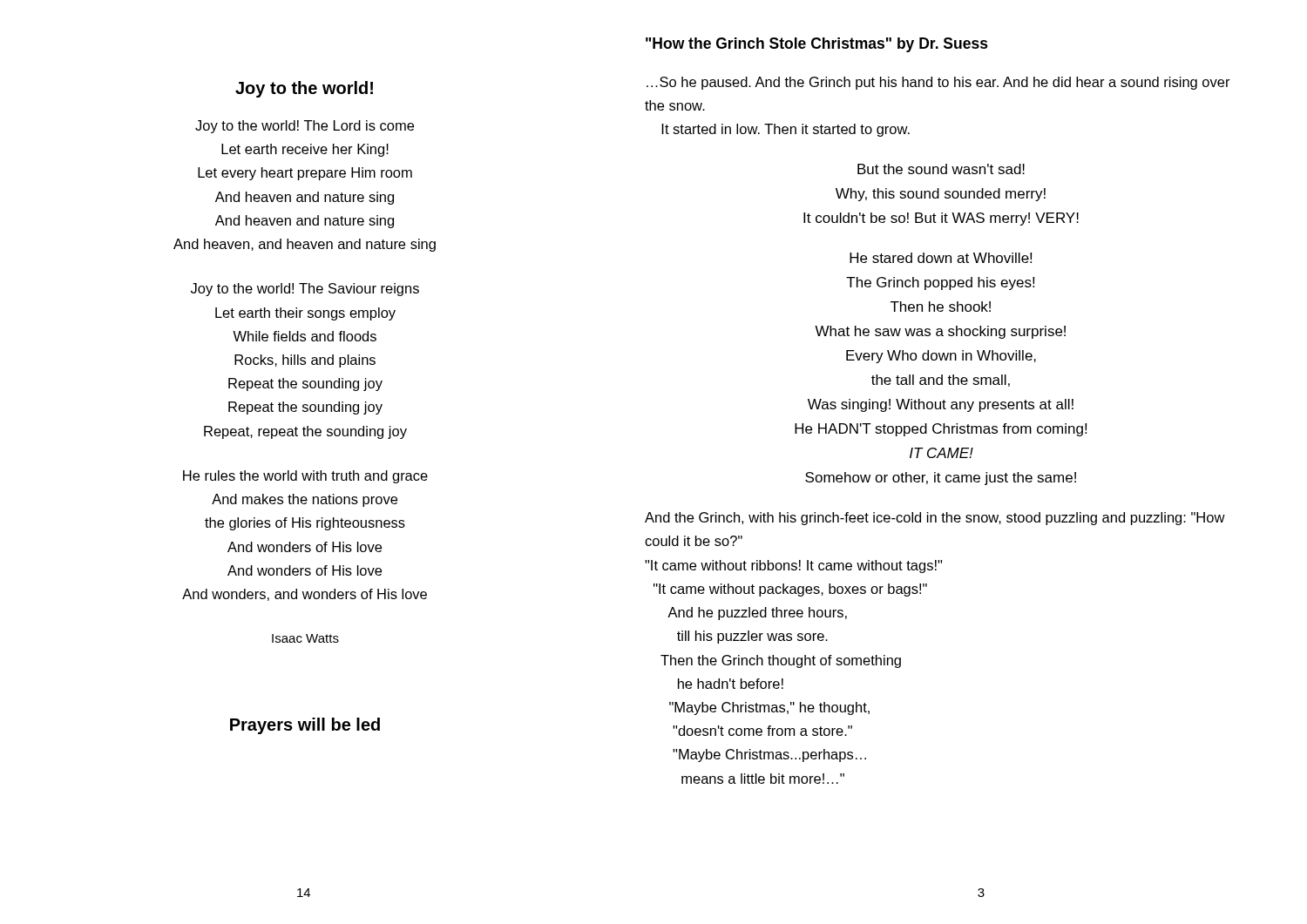Select the text block that reads "…So he paused."
1307x924 pixels.
coord(938,83)
